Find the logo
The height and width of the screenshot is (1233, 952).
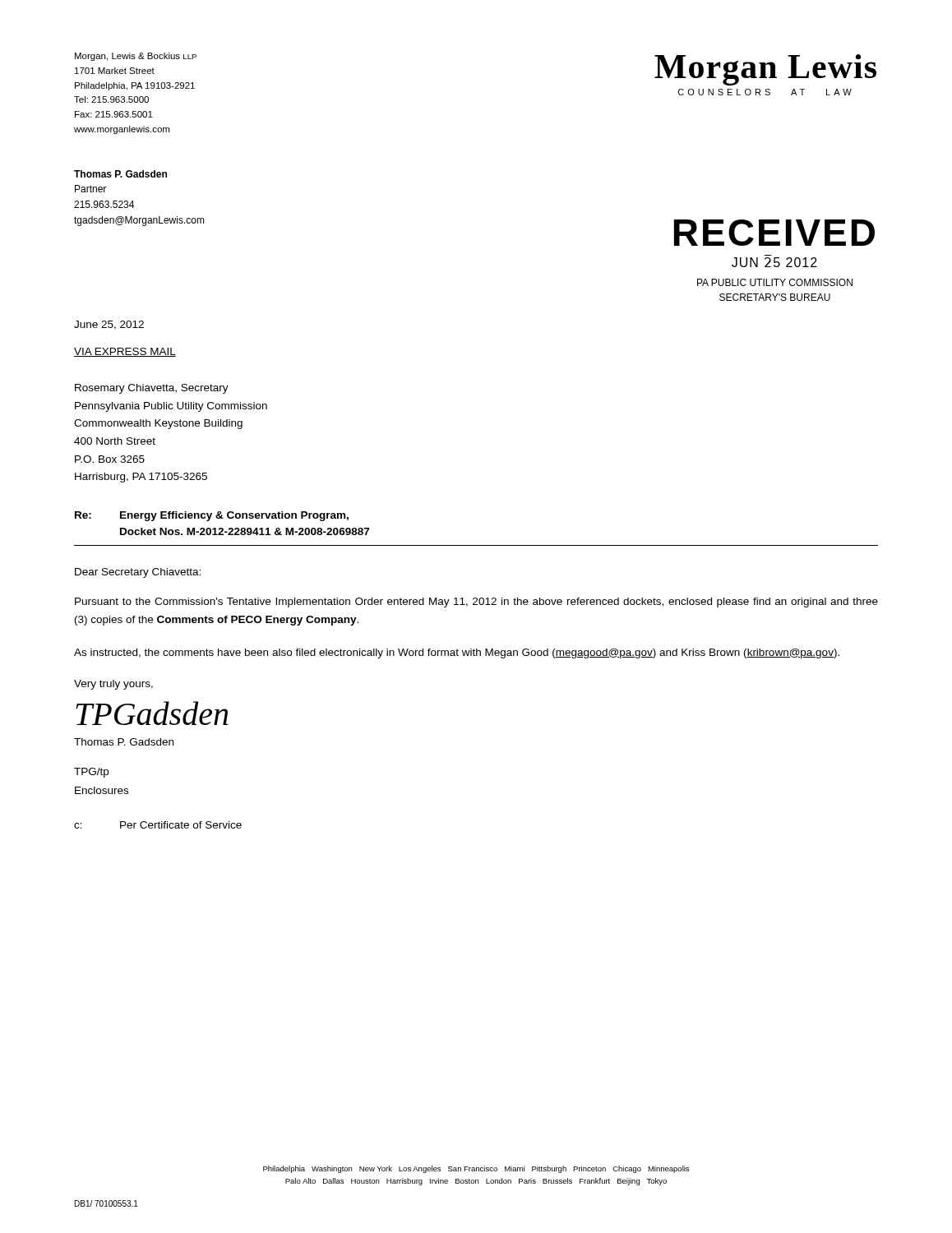(x=766, y=73)
